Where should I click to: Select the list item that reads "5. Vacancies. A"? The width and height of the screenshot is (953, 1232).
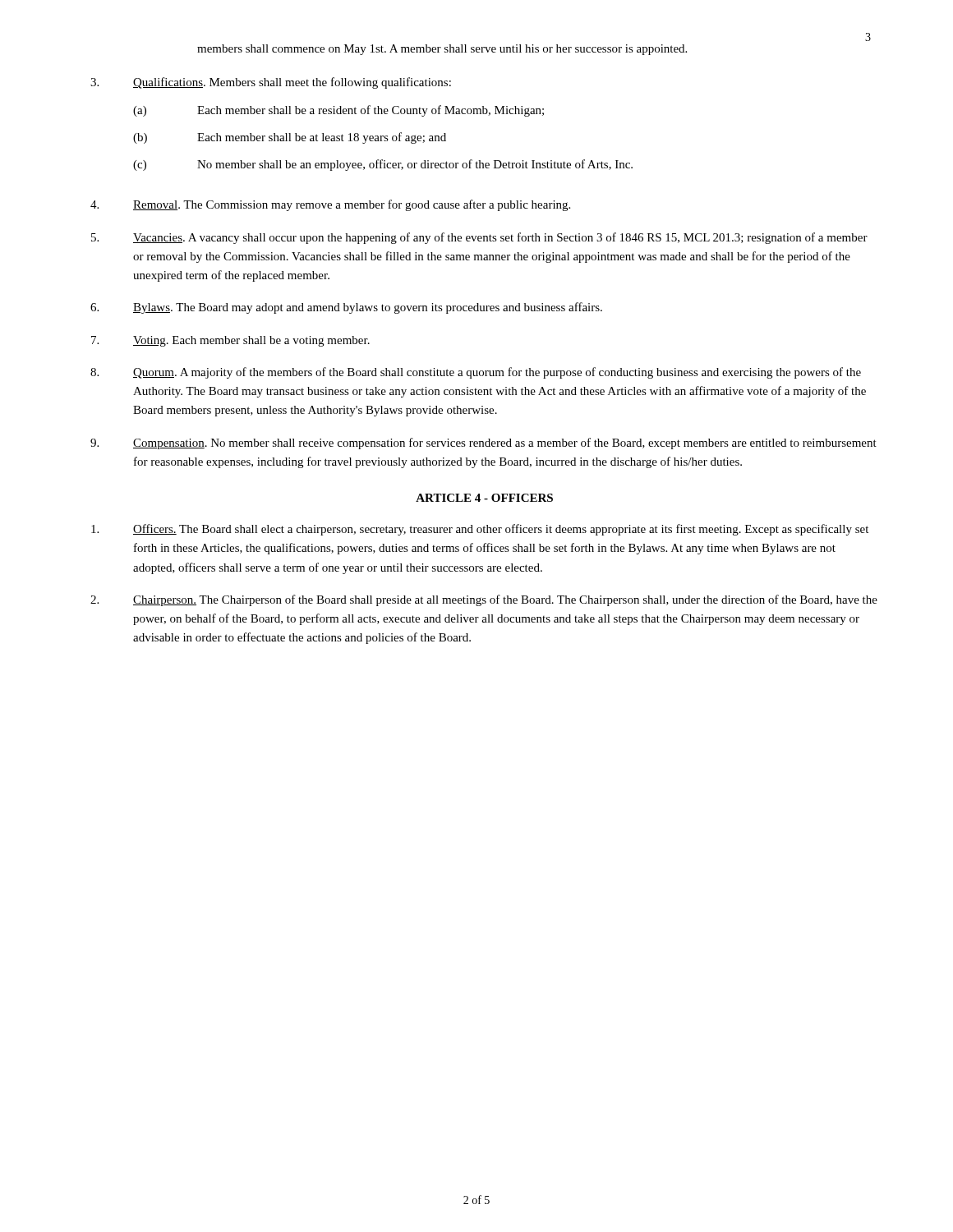point(485,257)
